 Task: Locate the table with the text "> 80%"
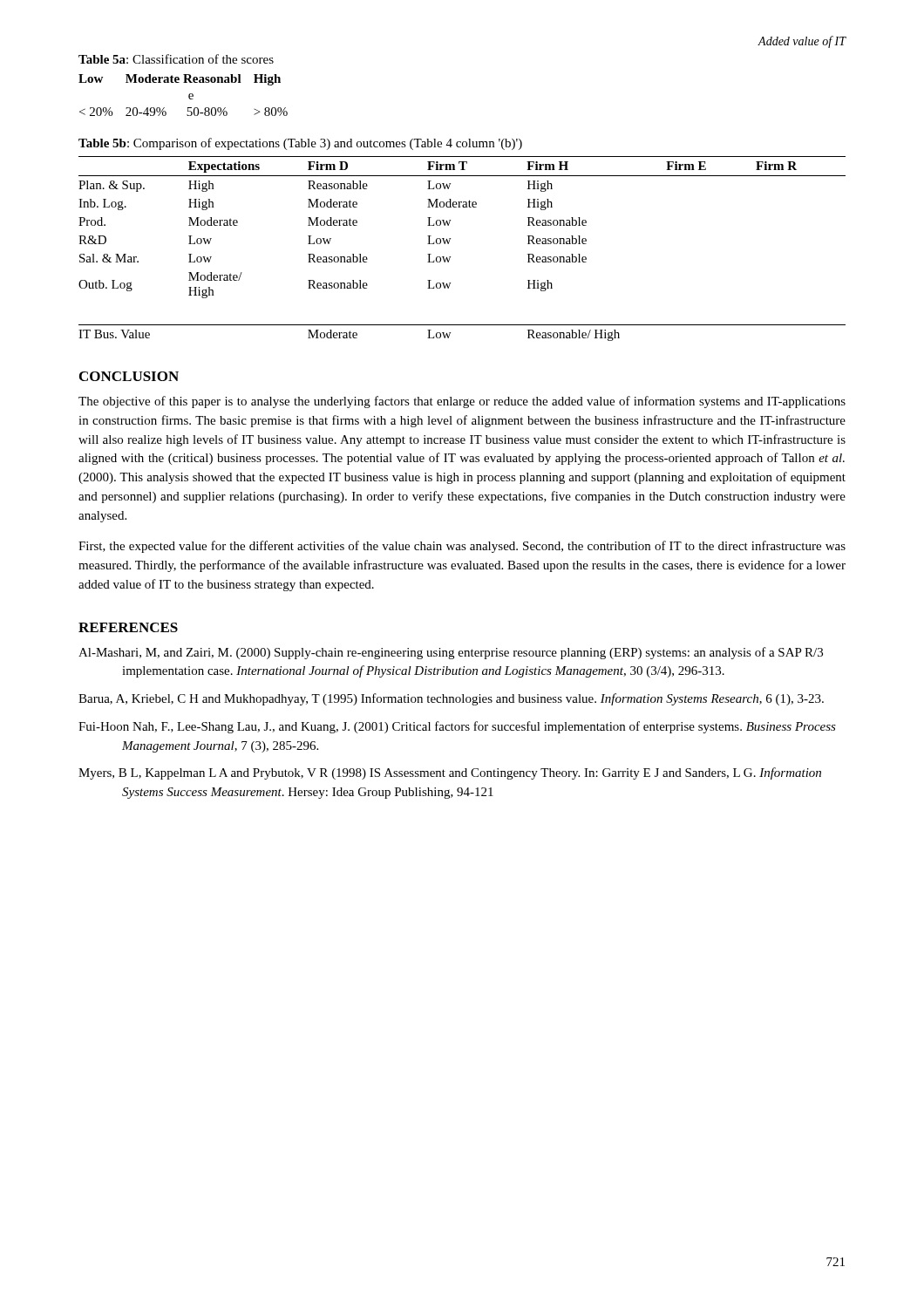[x=462, y=95]
